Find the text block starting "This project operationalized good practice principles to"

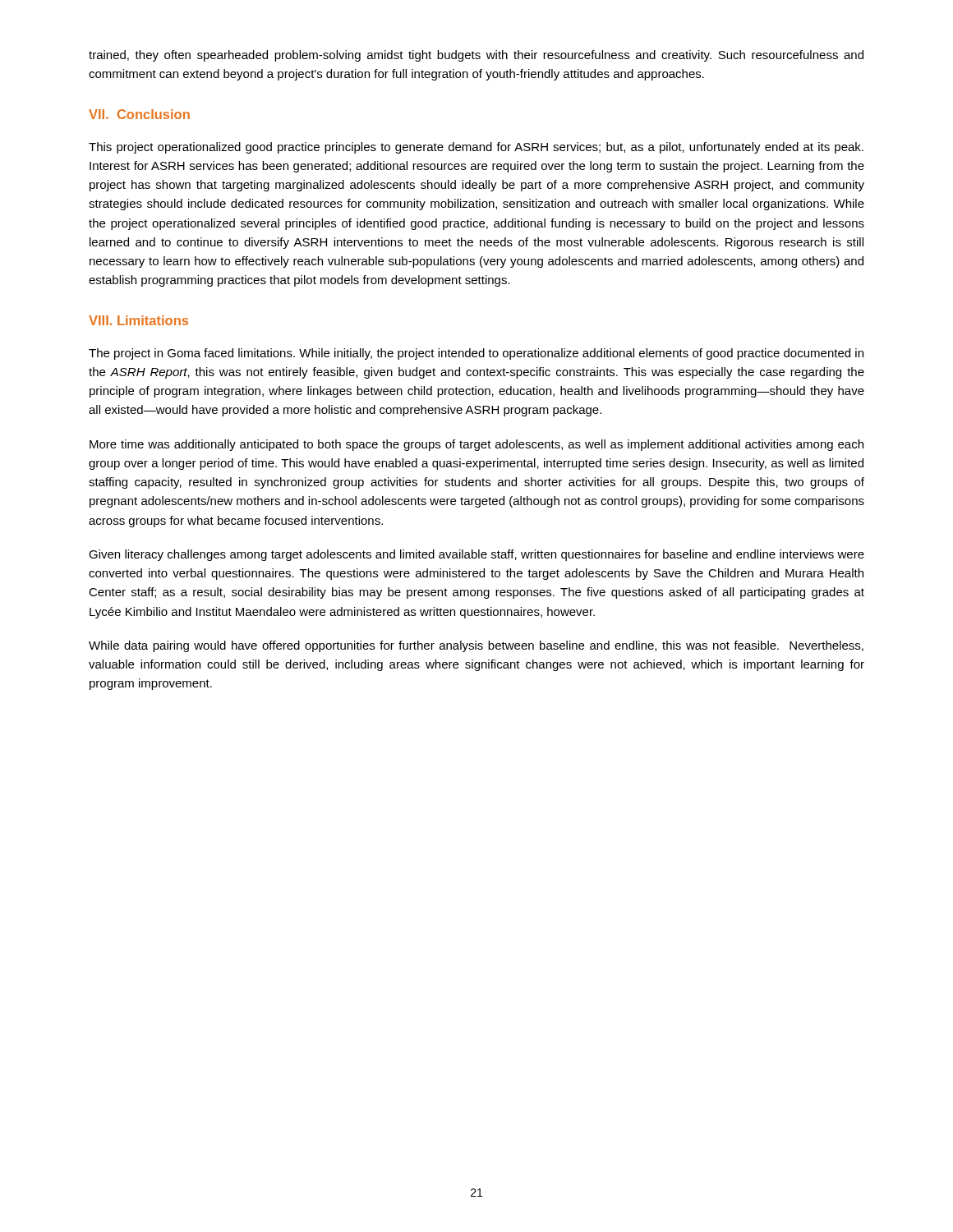tap(476, 213)
